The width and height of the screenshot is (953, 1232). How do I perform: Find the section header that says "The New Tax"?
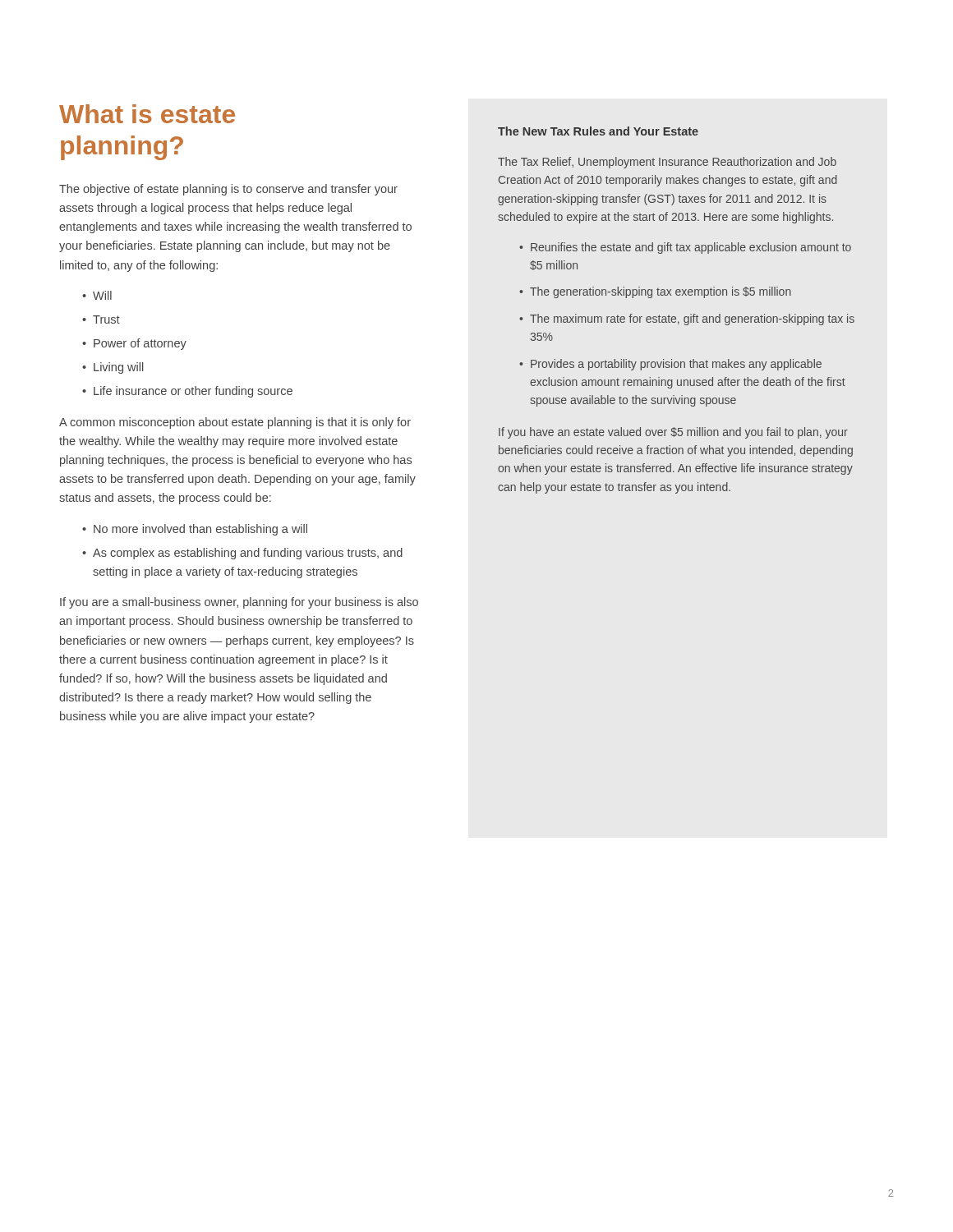pyautogui.click(x=598, y=131)
